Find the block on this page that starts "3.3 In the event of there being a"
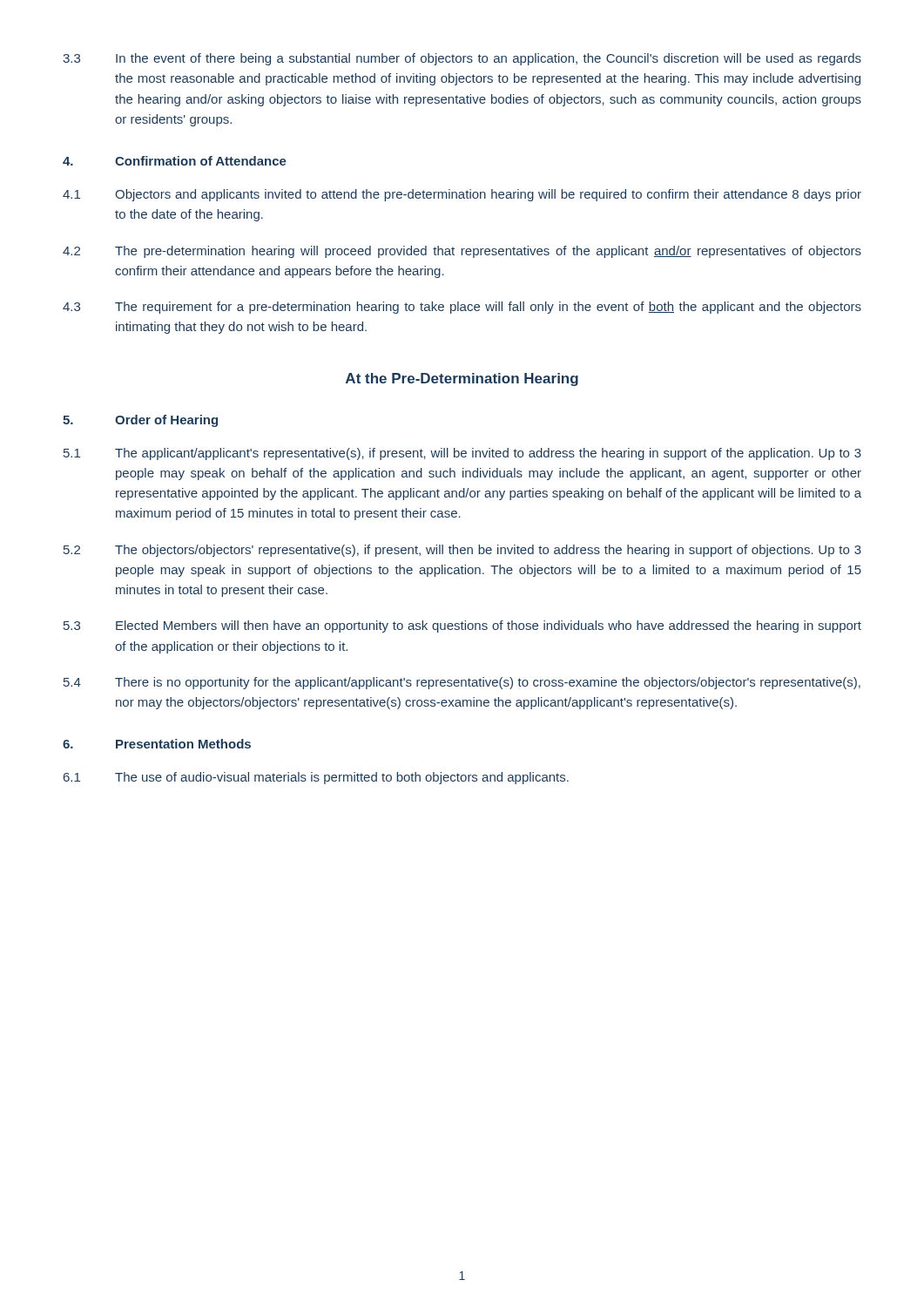924x1307 pixels. click(x=462, y=88)
